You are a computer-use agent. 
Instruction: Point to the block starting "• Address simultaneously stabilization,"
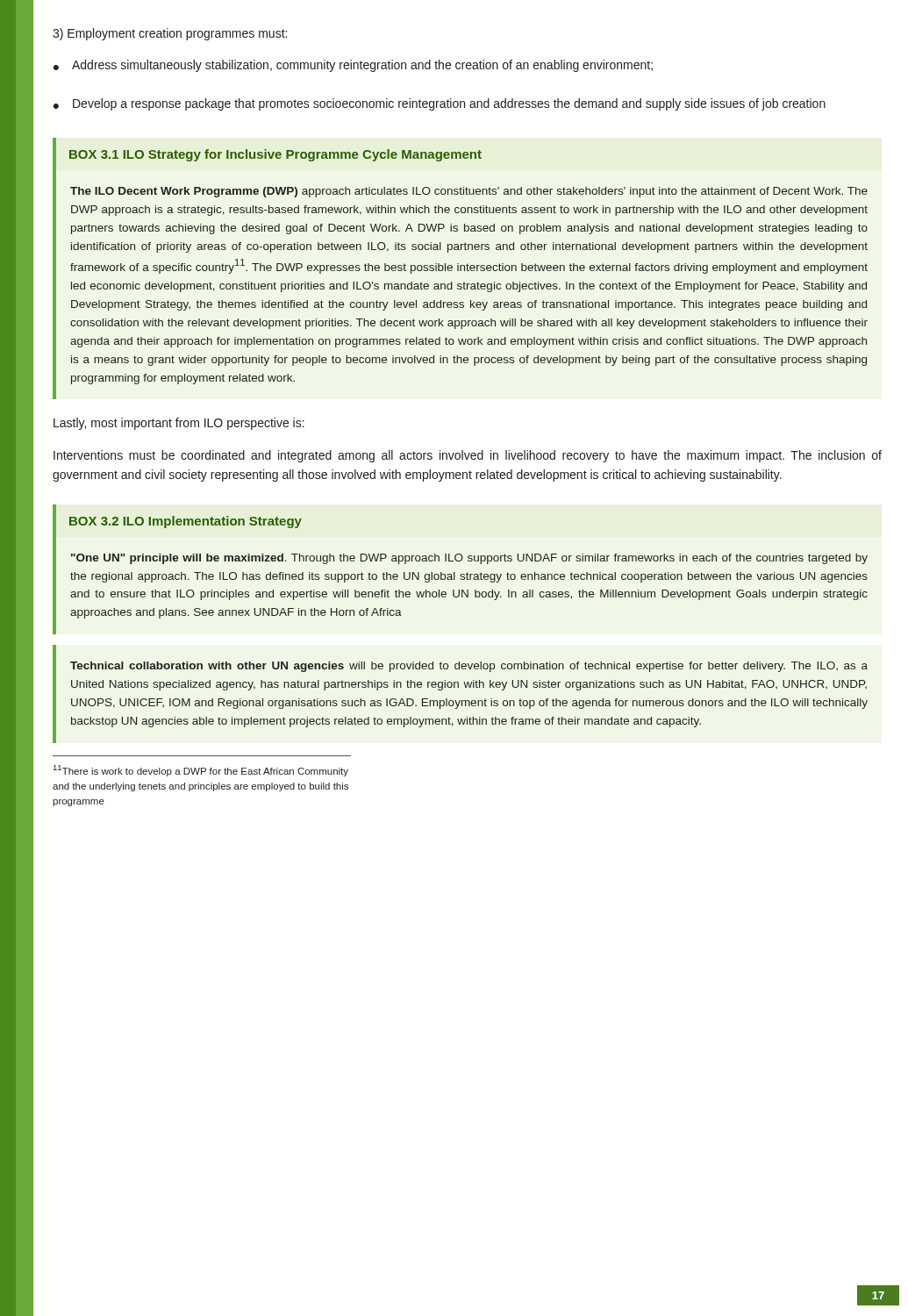coord(467,68)
